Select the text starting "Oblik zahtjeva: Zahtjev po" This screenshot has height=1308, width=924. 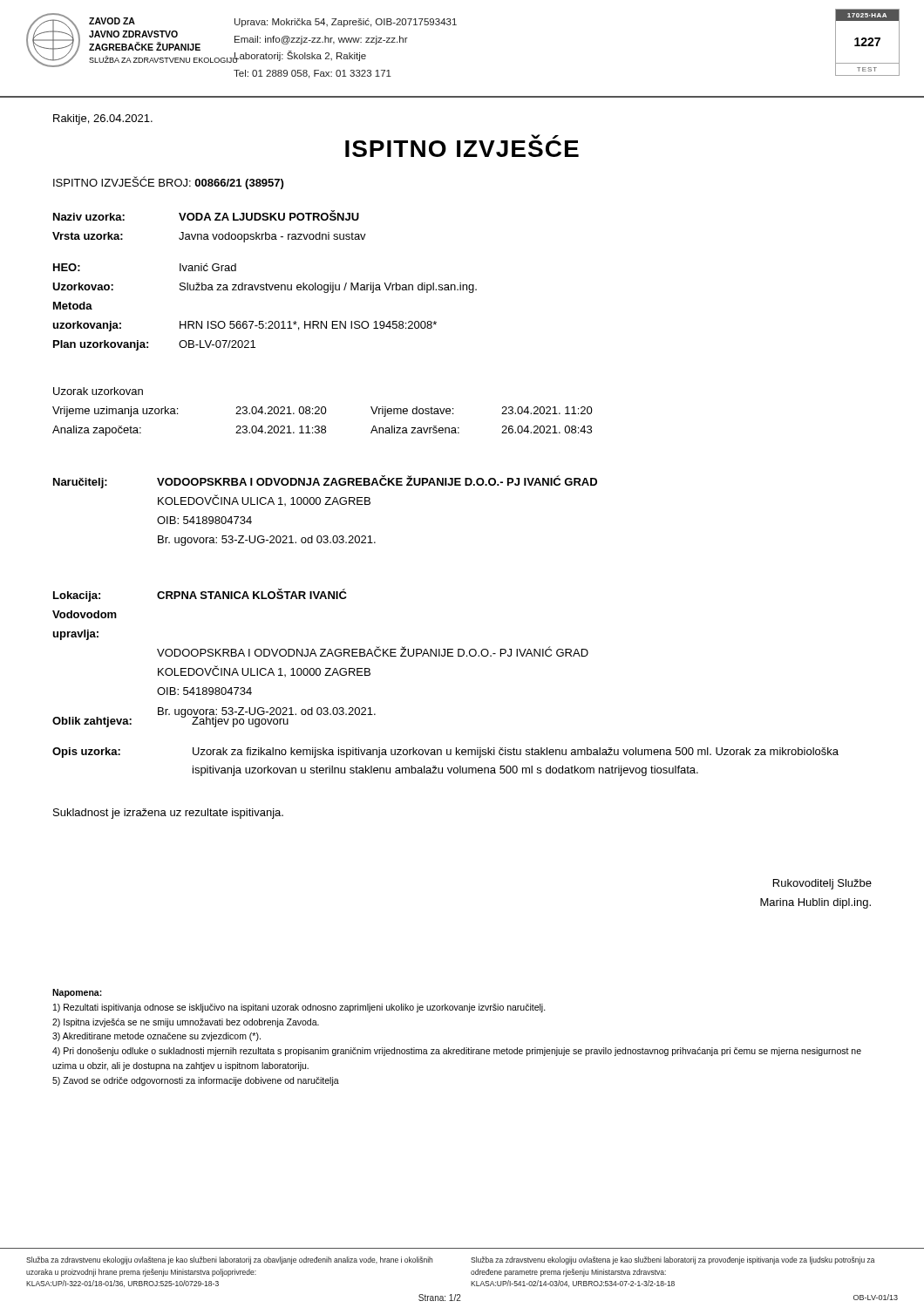[x=214, y=719]
